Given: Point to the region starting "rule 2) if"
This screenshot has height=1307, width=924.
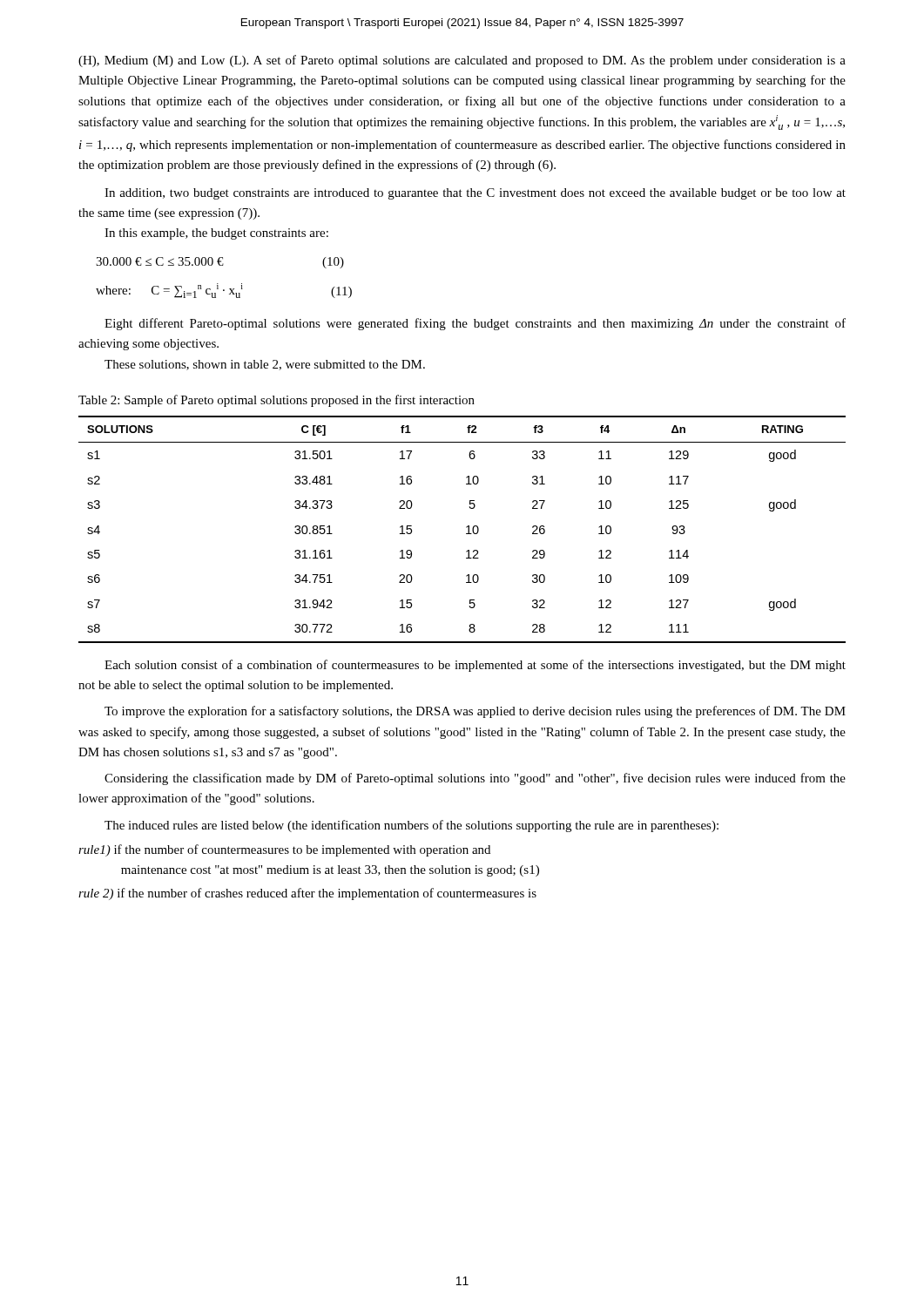Looking at the screenshot, I should click(x=307, y=893).
